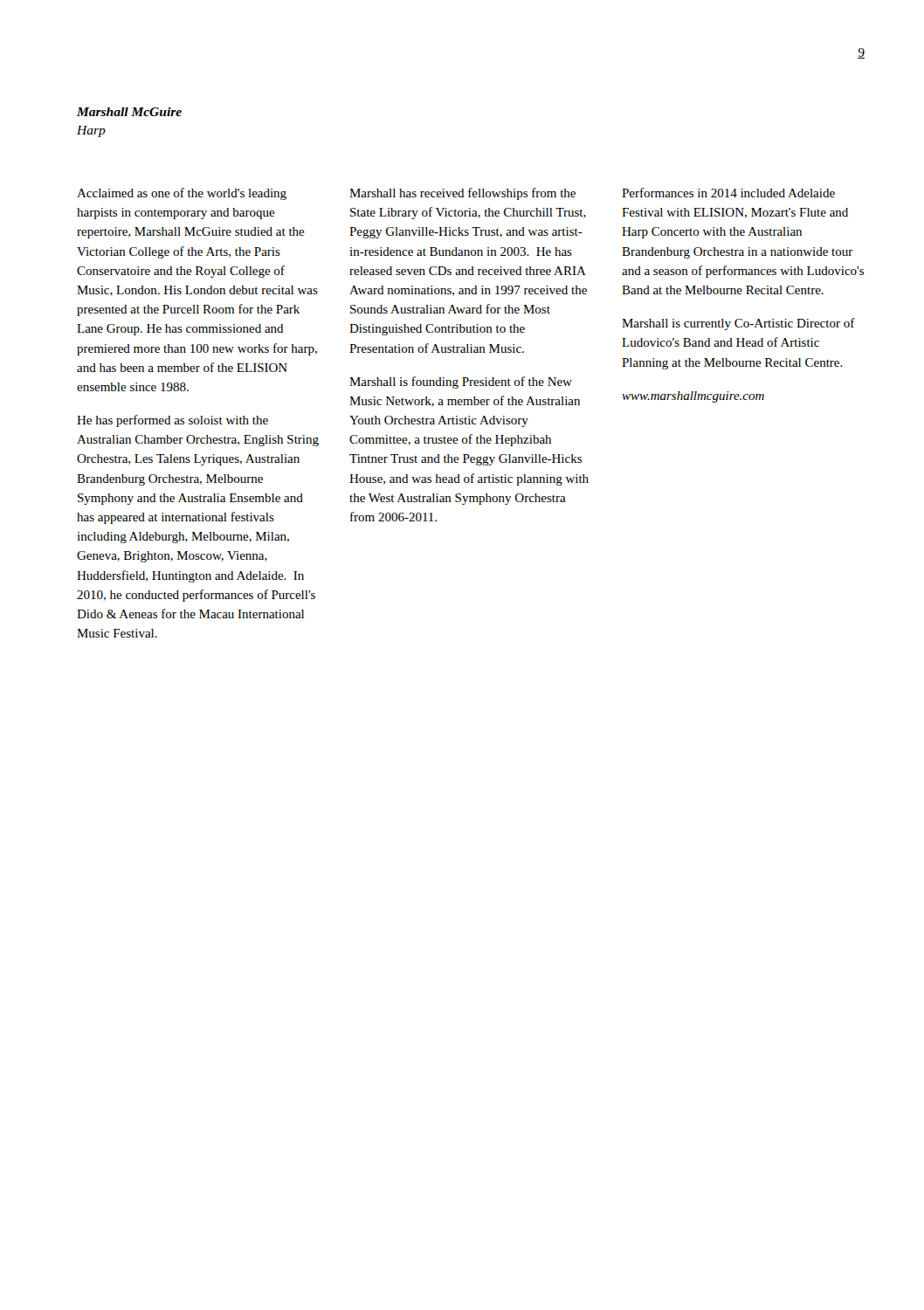Locate the block of text that opens with "Acclaimed as one of the world's leading"
The height and width of the screenshot is (1310, 924).
(x=198, y=290)
